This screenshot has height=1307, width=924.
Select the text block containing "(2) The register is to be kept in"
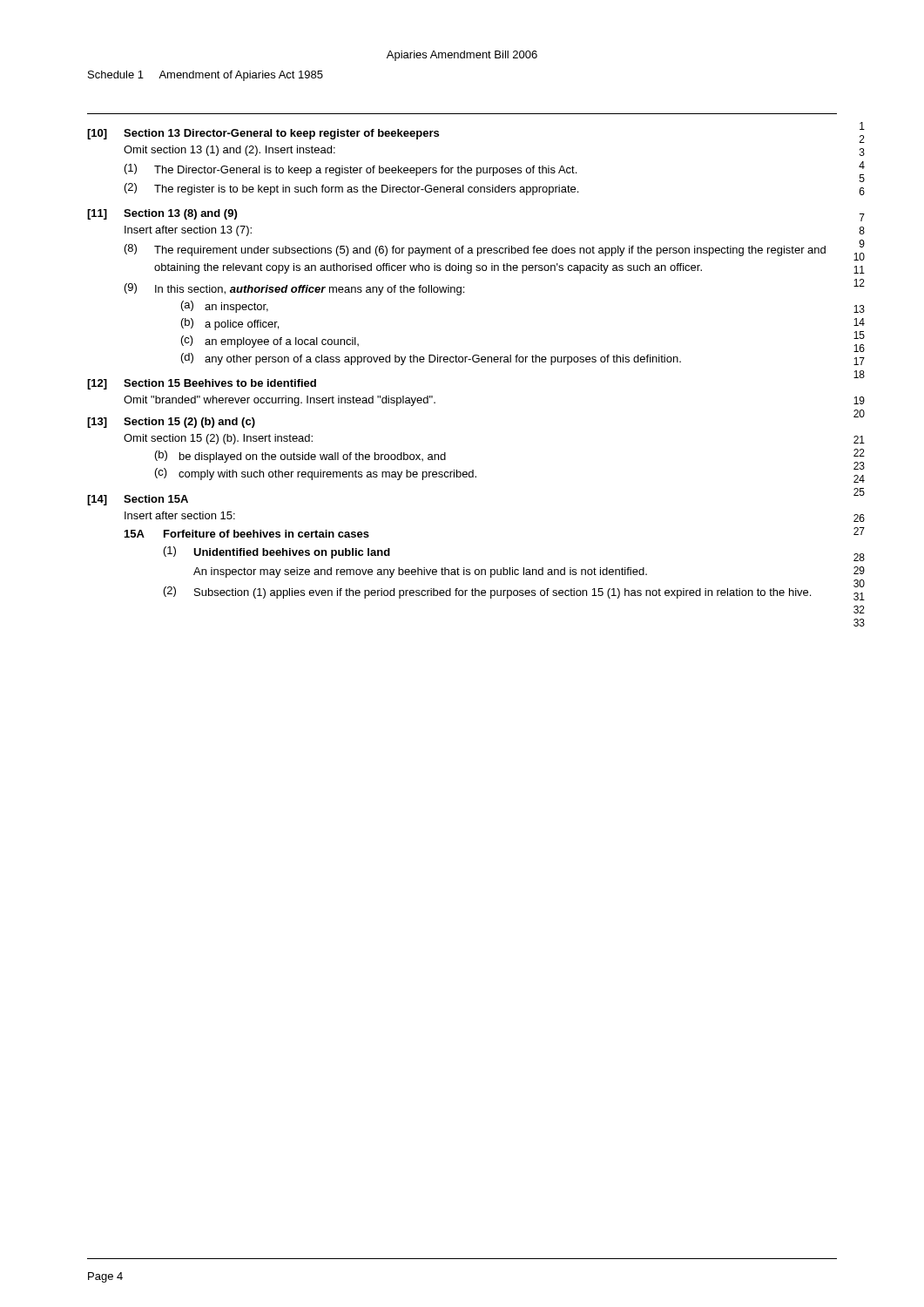[480, 189]
